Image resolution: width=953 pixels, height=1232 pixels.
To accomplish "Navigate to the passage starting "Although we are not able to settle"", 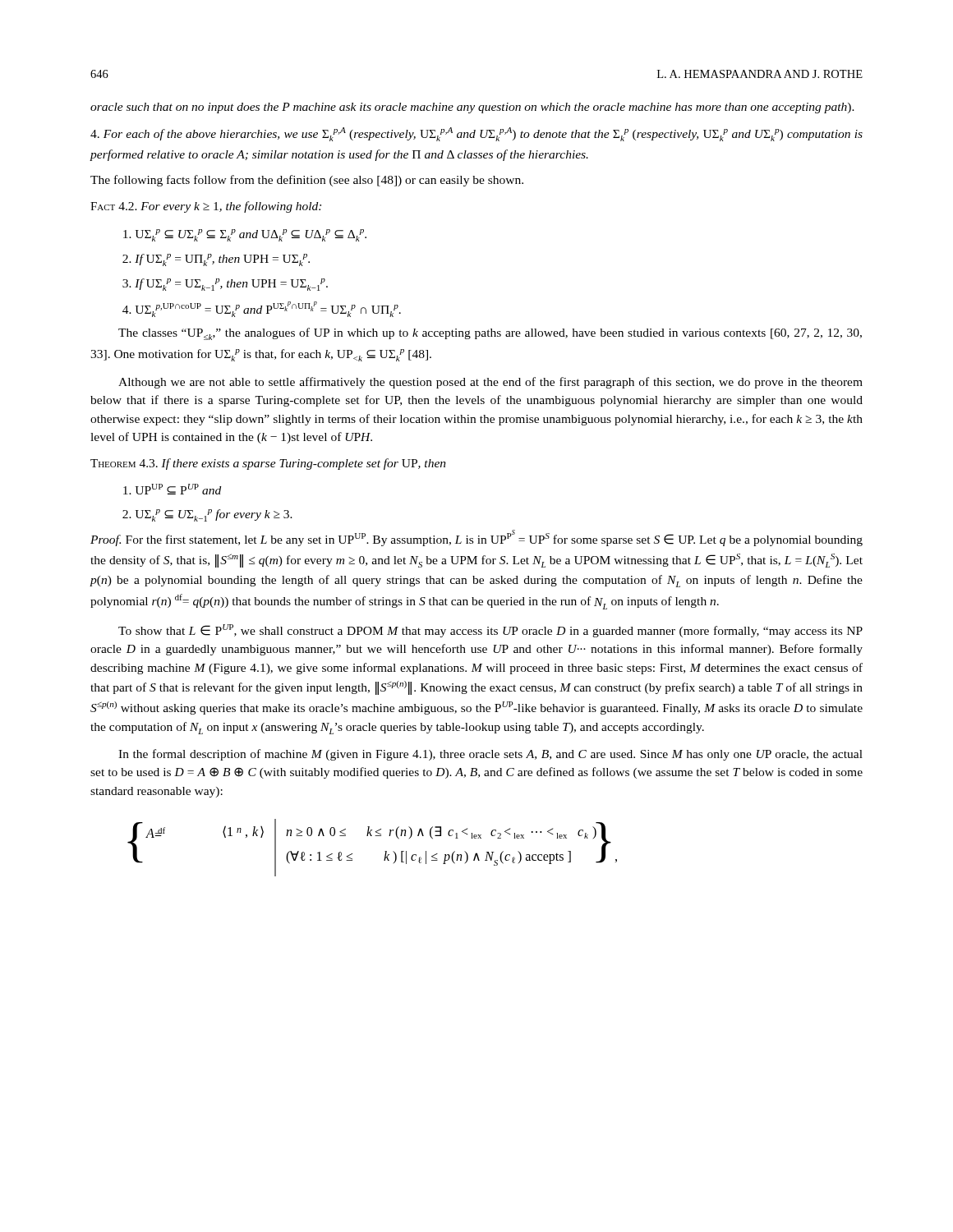I will (476, 410).
